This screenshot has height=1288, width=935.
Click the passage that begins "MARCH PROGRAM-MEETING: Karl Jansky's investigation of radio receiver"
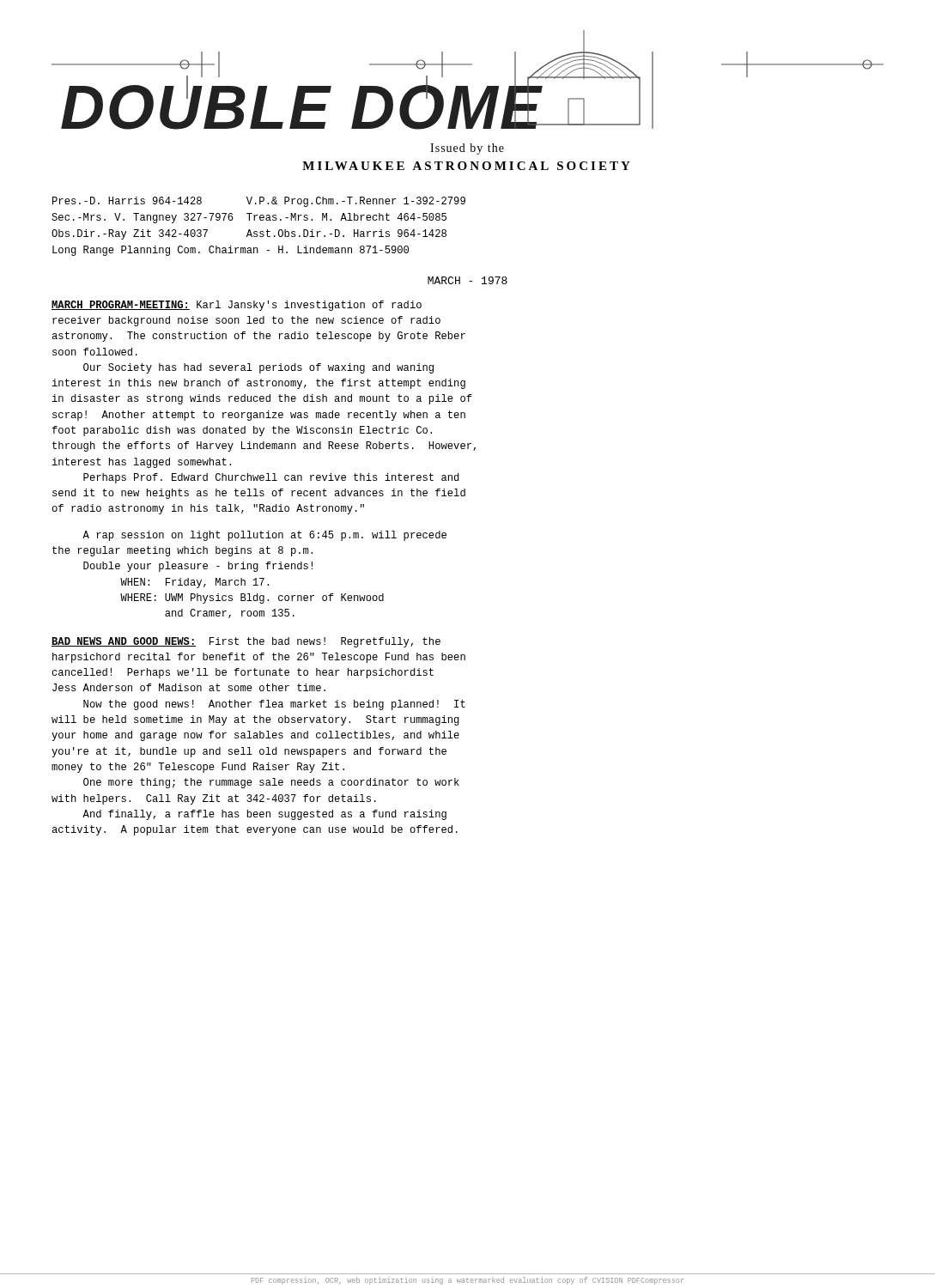(x=265, y=407)
